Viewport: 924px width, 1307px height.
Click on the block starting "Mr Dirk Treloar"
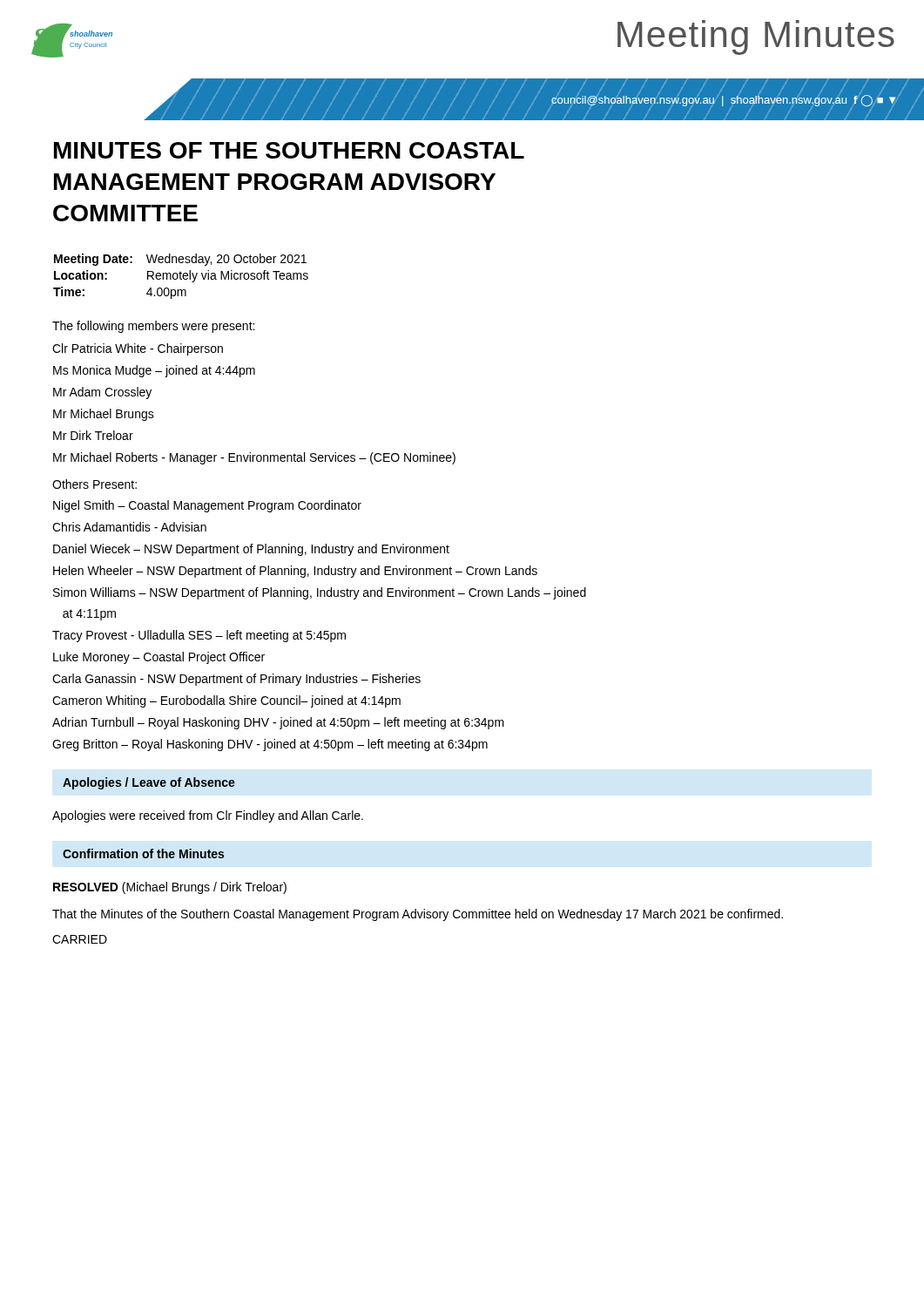(x=93, y=436)
